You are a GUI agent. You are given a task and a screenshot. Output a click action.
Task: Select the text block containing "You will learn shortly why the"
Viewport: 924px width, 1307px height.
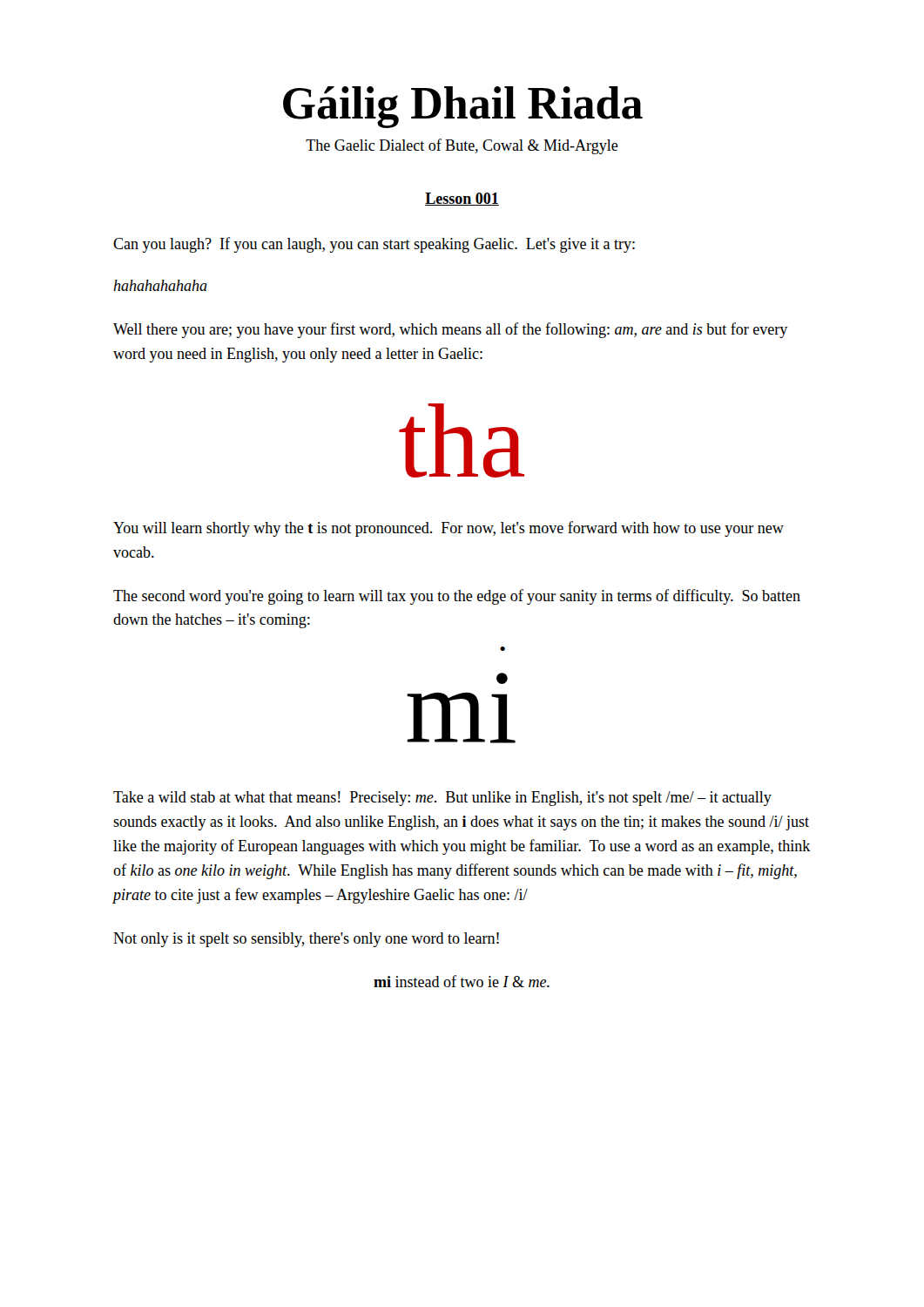448,540
